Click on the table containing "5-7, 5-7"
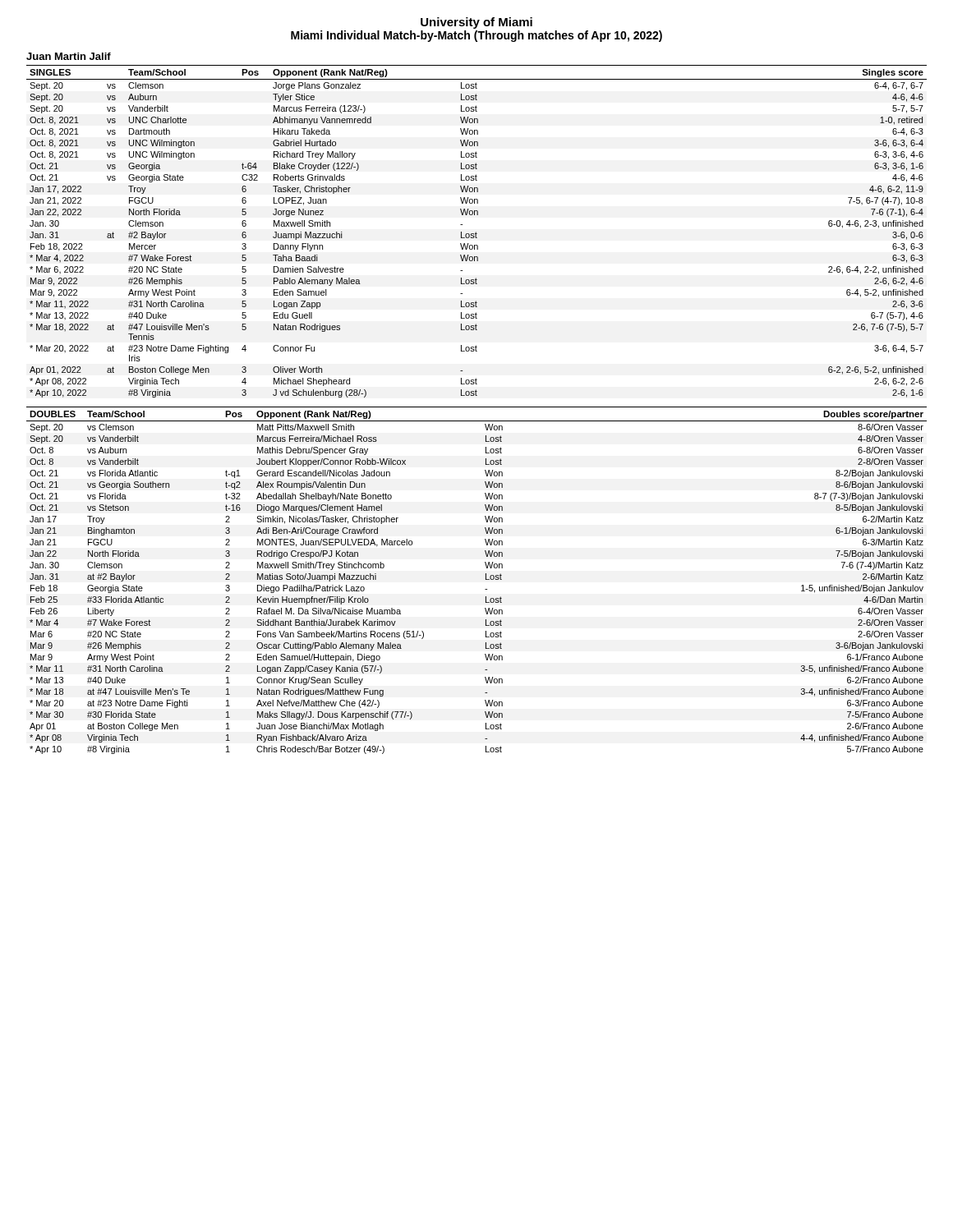 pos(476,232)
